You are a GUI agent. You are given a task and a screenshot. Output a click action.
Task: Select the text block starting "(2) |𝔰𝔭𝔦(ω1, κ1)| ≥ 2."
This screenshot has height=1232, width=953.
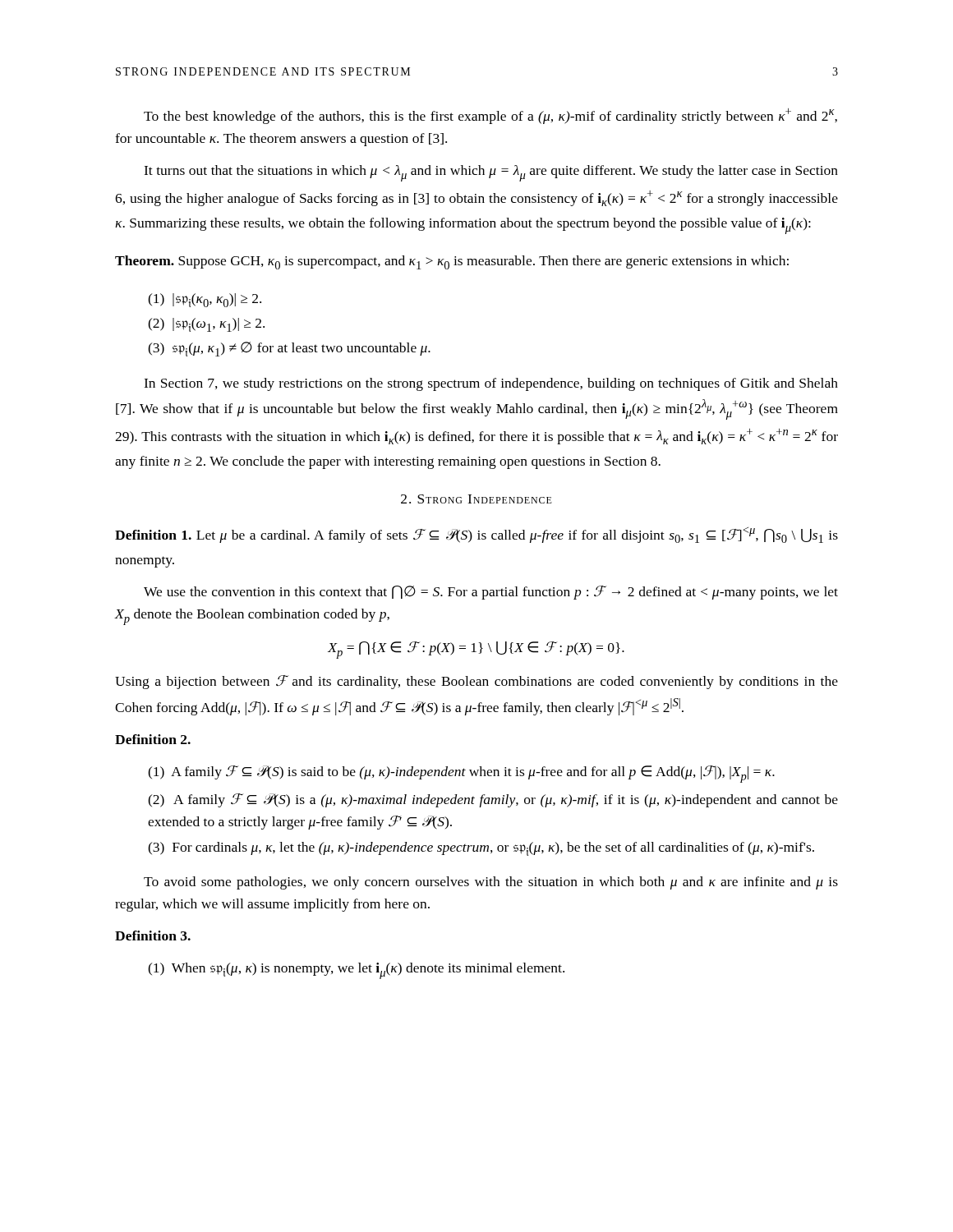pyautogui.click(x=206, y=325)
